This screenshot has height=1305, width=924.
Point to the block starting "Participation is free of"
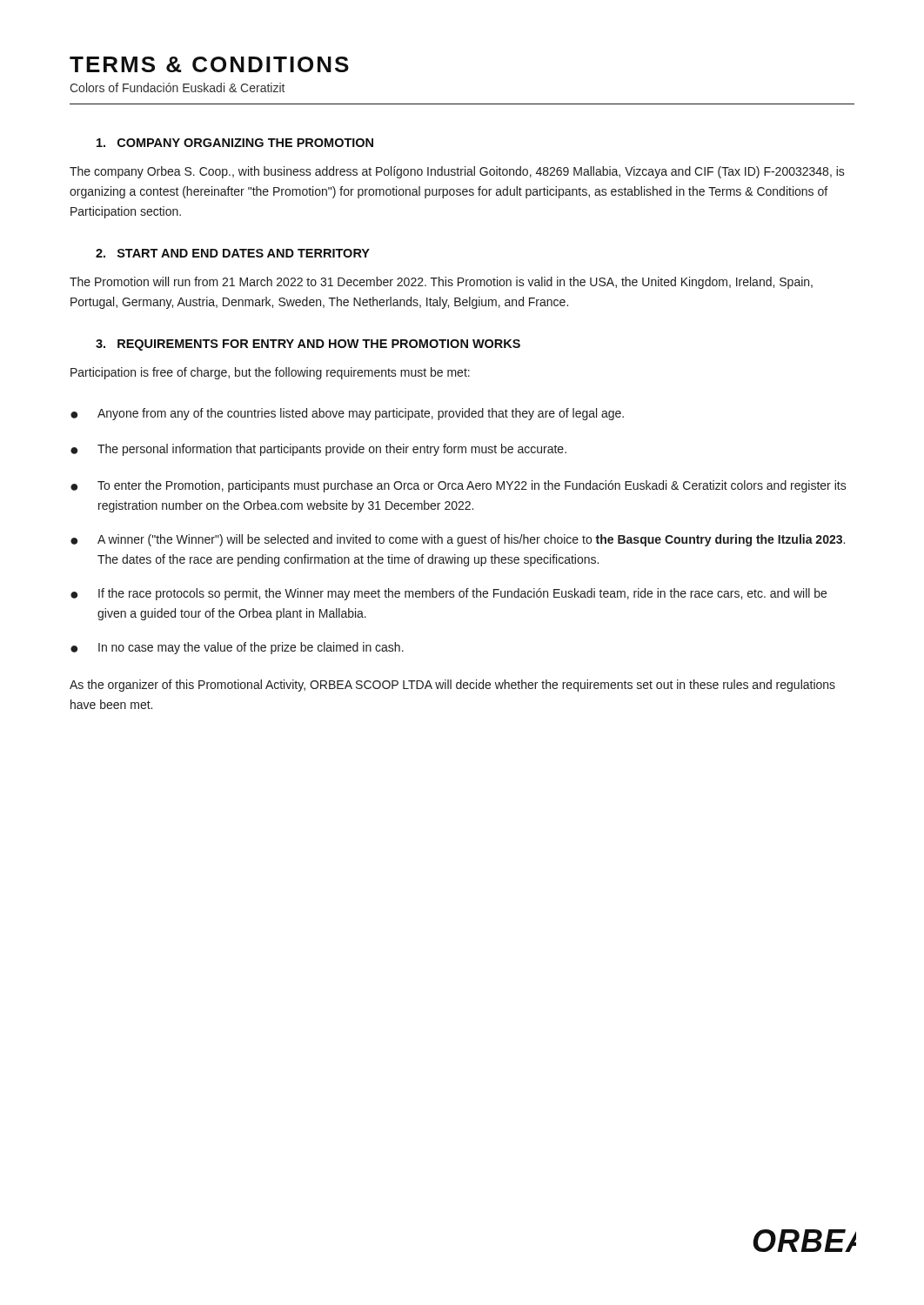pos(270,372)
